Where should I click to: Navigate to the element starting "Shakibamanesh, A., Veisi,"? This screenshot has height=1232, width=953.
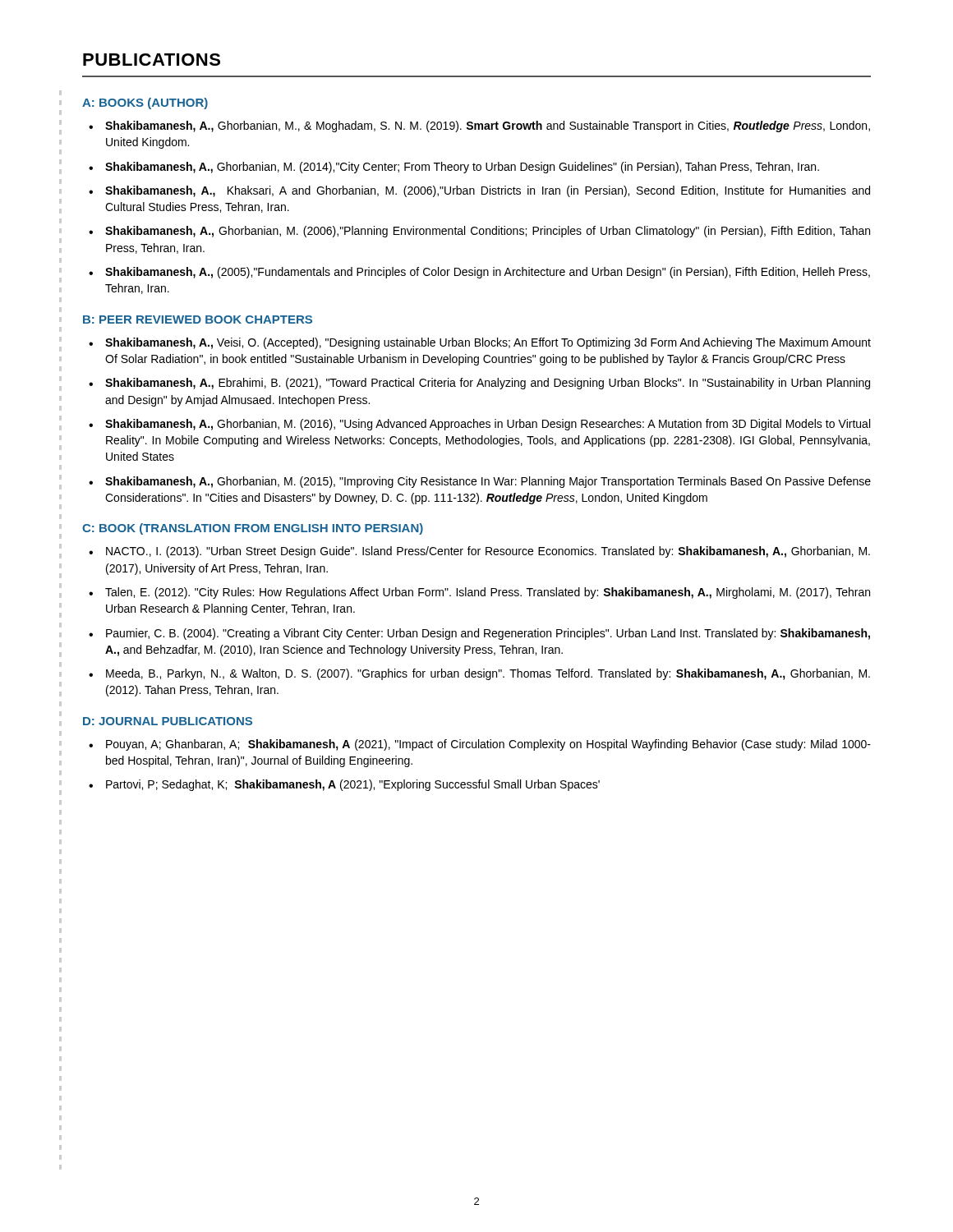coord(488,351)
